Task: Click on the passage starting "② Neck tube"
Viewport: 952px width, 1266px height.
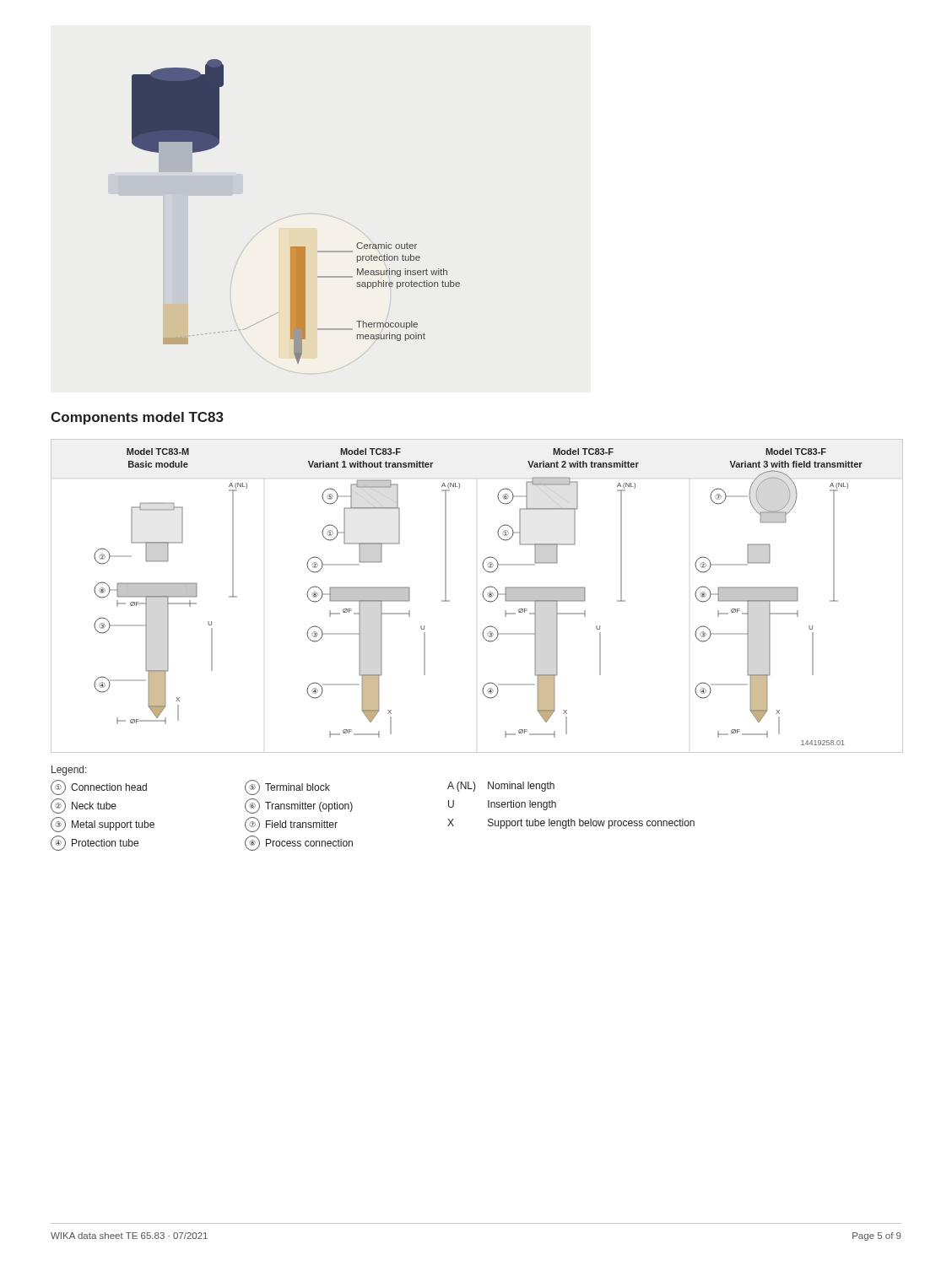Action: [84, 806]
